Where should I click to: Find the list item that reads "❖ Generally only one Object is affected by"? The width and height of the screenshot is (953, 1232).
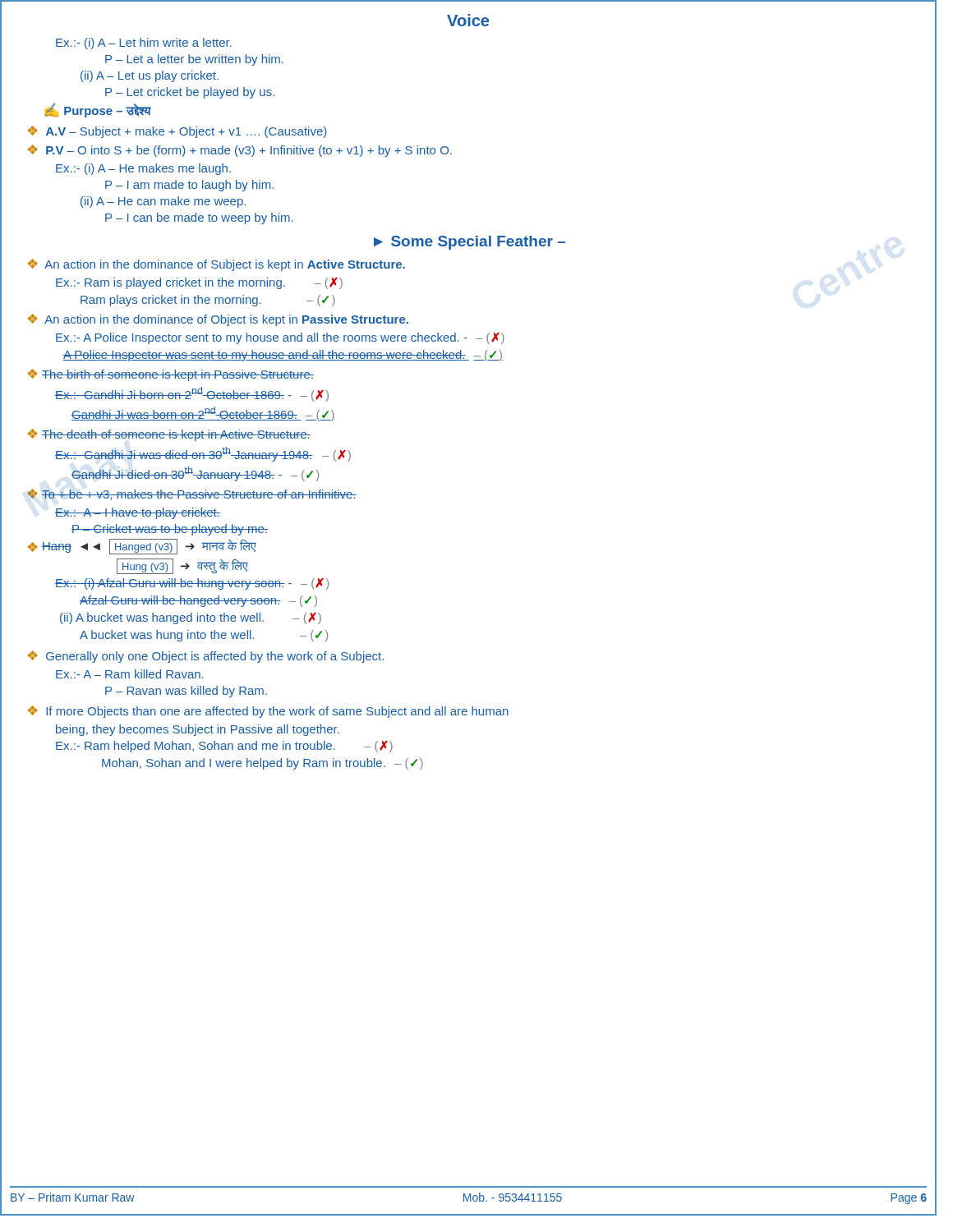(x=206, y=656)
